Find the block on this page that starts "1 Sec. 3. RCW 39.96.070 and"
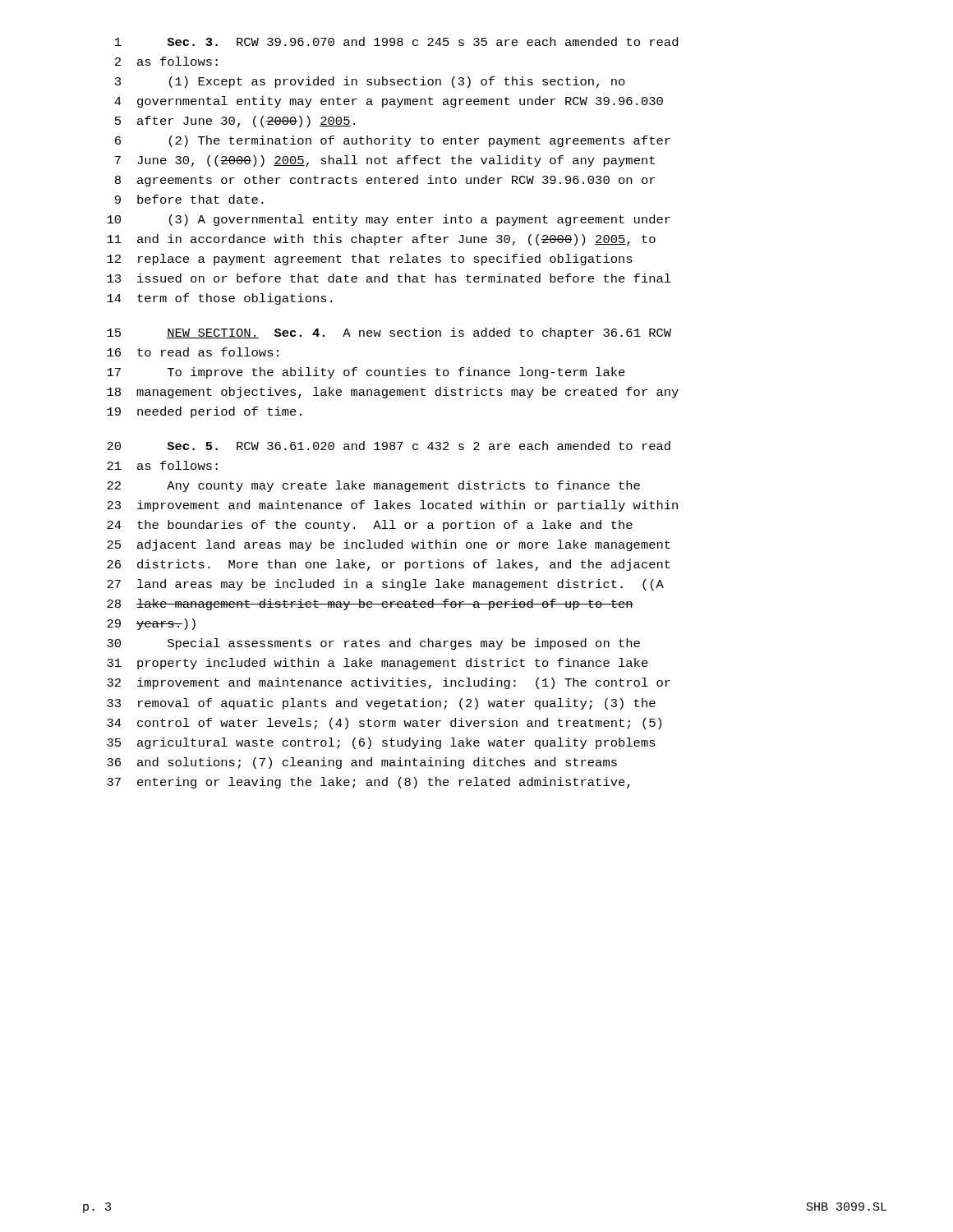953x1232 pixels. point(485,171)
